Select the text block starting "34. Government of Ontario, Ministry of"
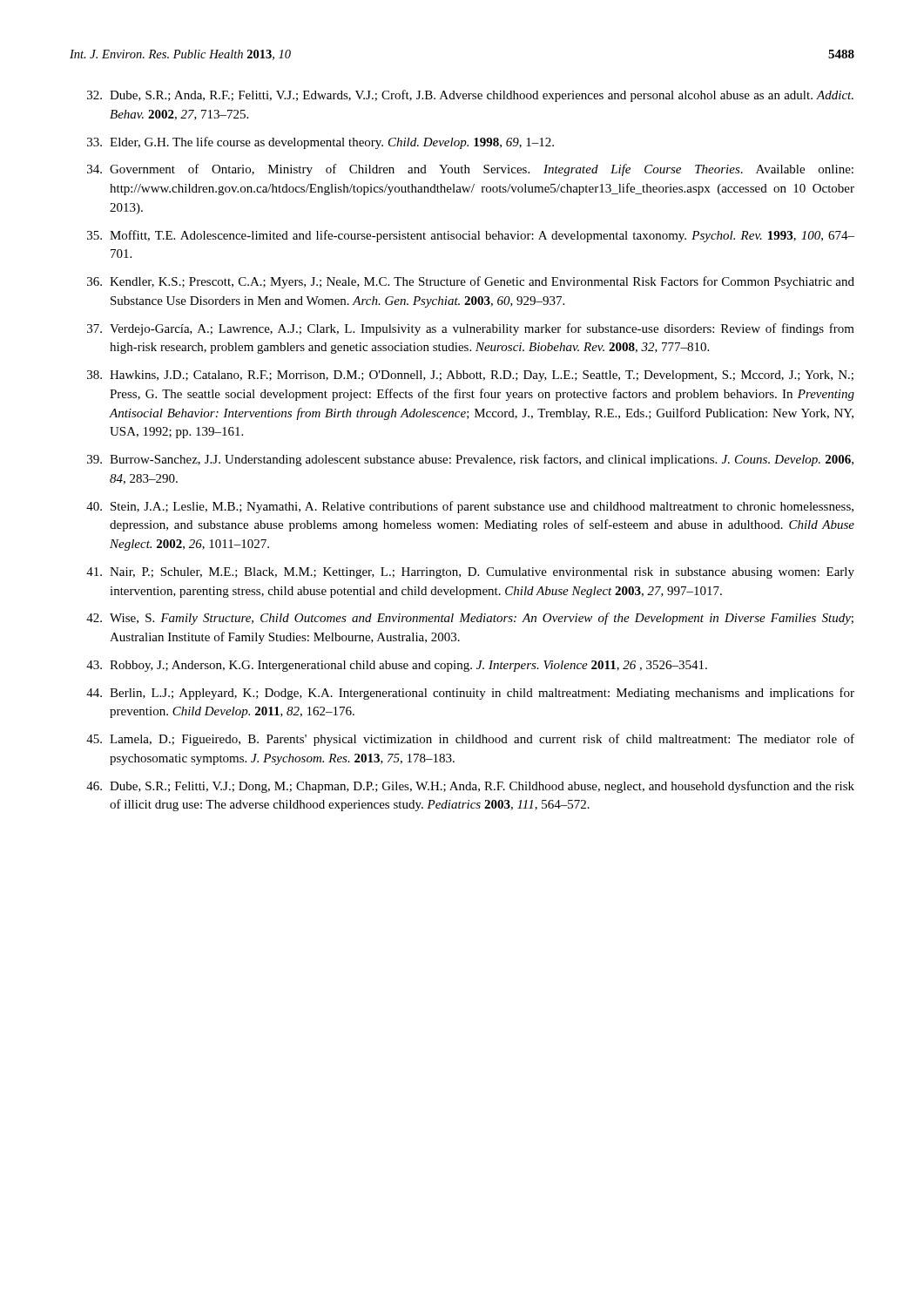924x1307 pixels. 462,189
